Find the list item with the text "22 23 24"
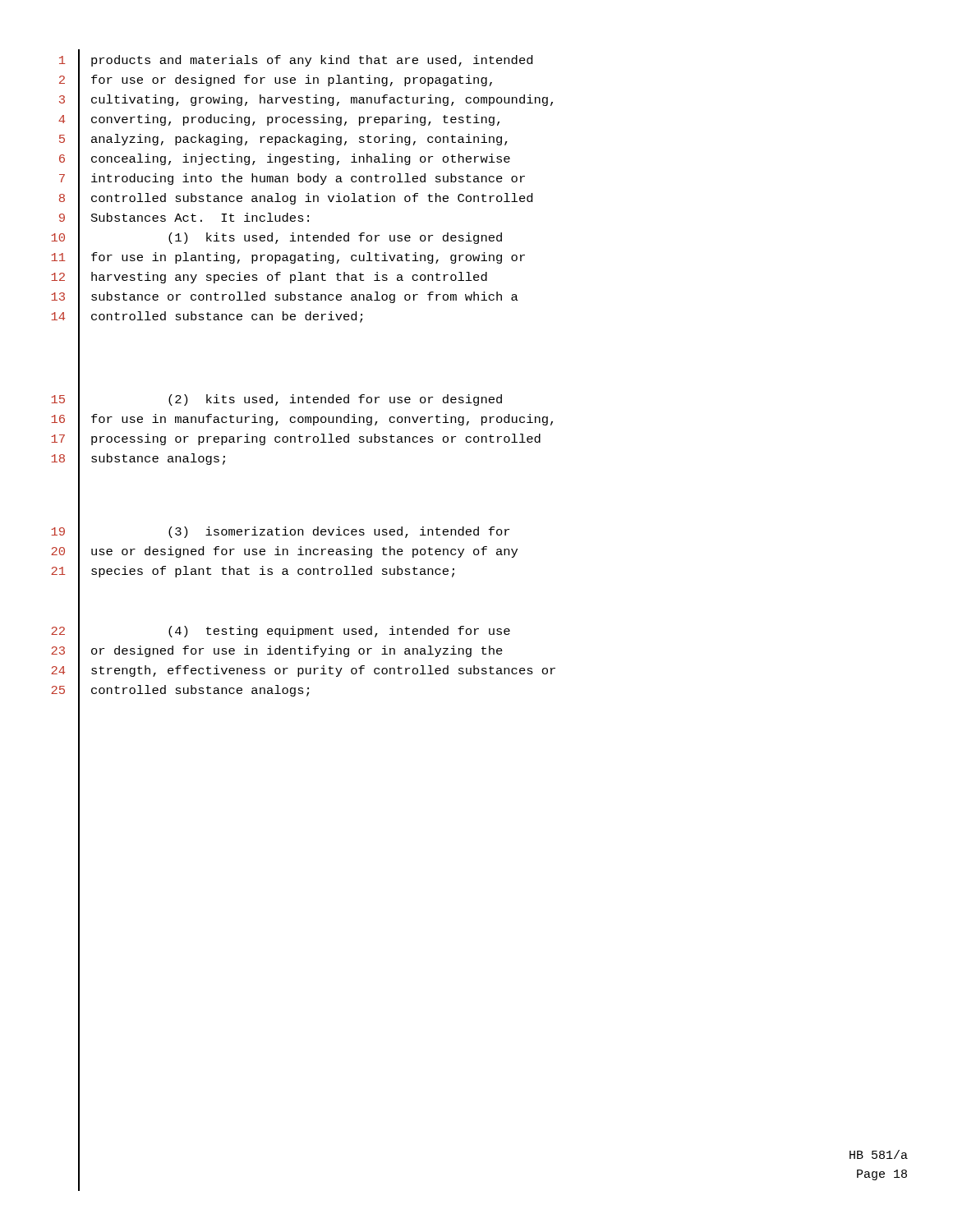The height and width of the screenshot is (1232, 953). click(423, 661)
